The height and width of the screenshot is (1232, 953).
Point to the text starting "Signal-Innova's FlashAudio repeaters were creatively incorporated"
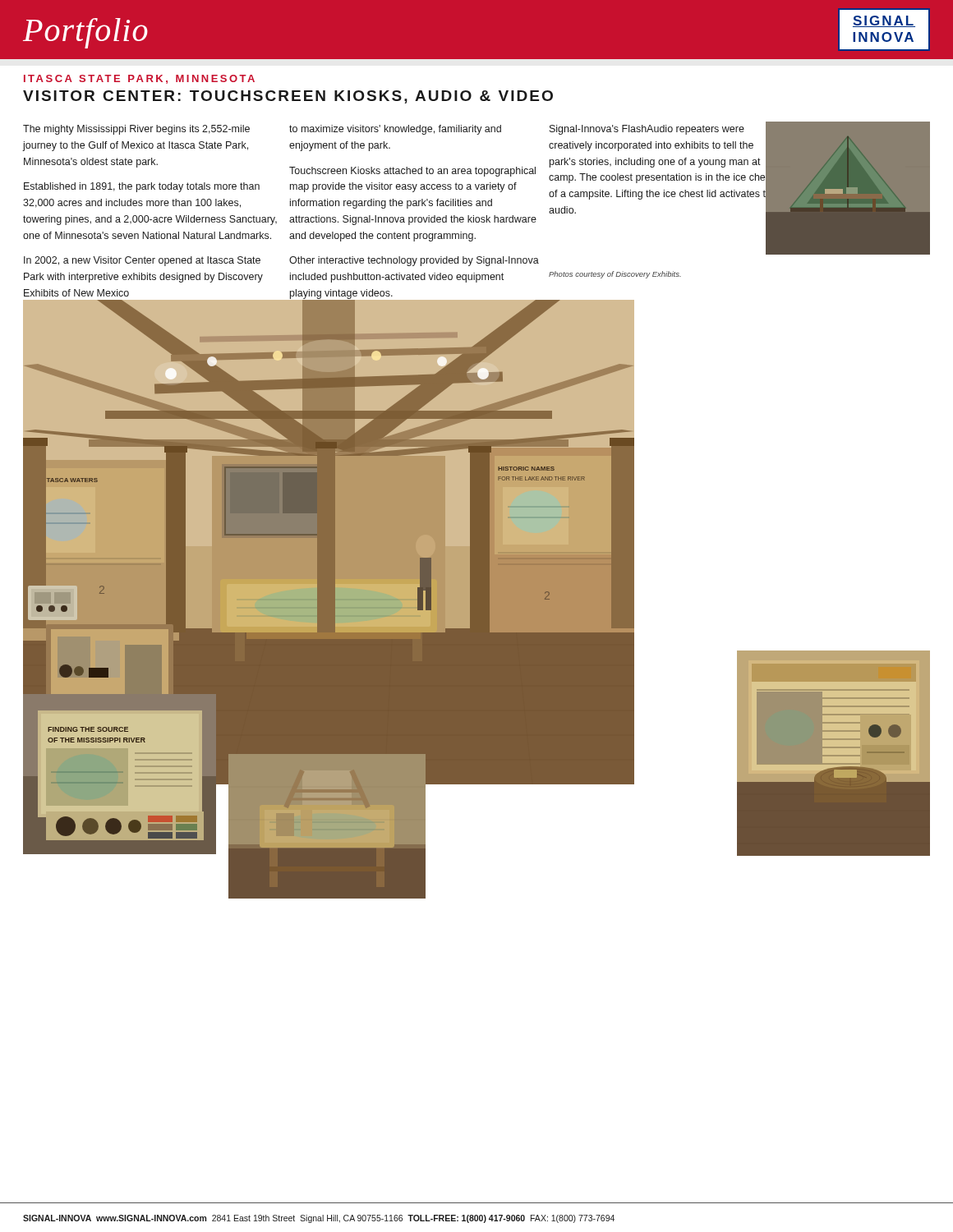665,170
